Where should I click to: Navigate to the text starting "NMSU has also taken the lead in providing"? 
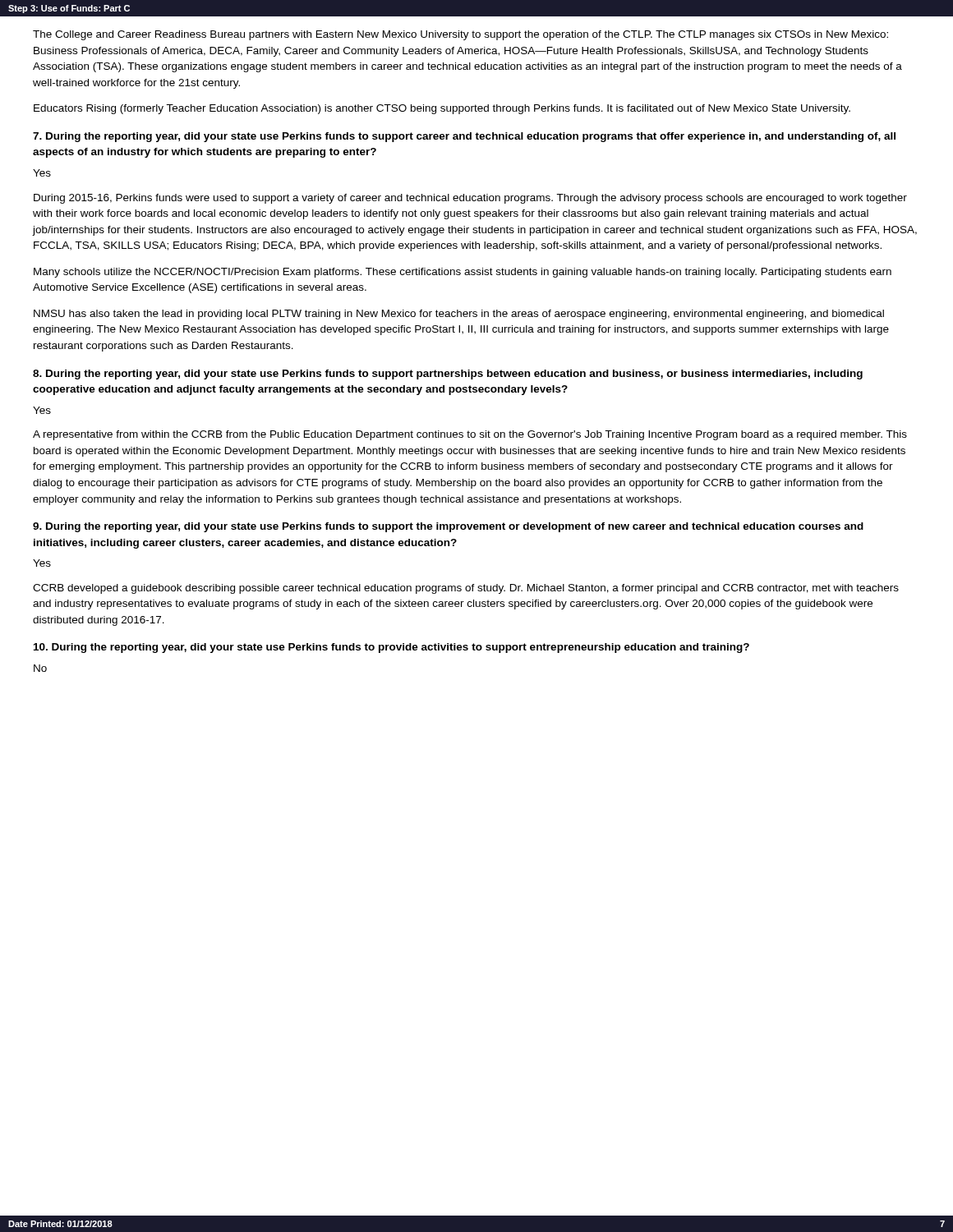click(461, 329)
